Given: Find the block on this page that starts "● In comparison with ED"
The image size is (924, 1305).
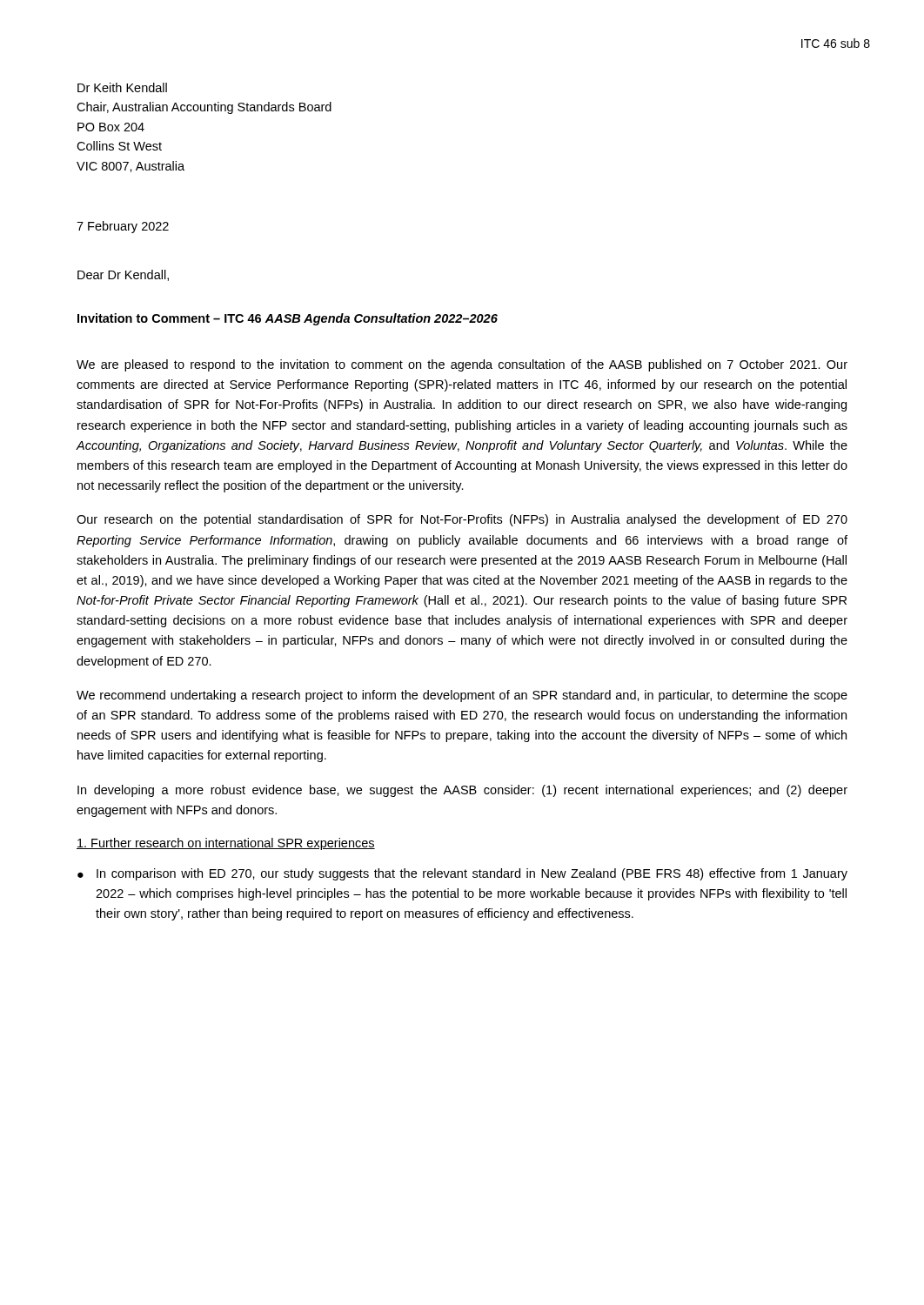Looking at the screenshot, I should 462,894.
